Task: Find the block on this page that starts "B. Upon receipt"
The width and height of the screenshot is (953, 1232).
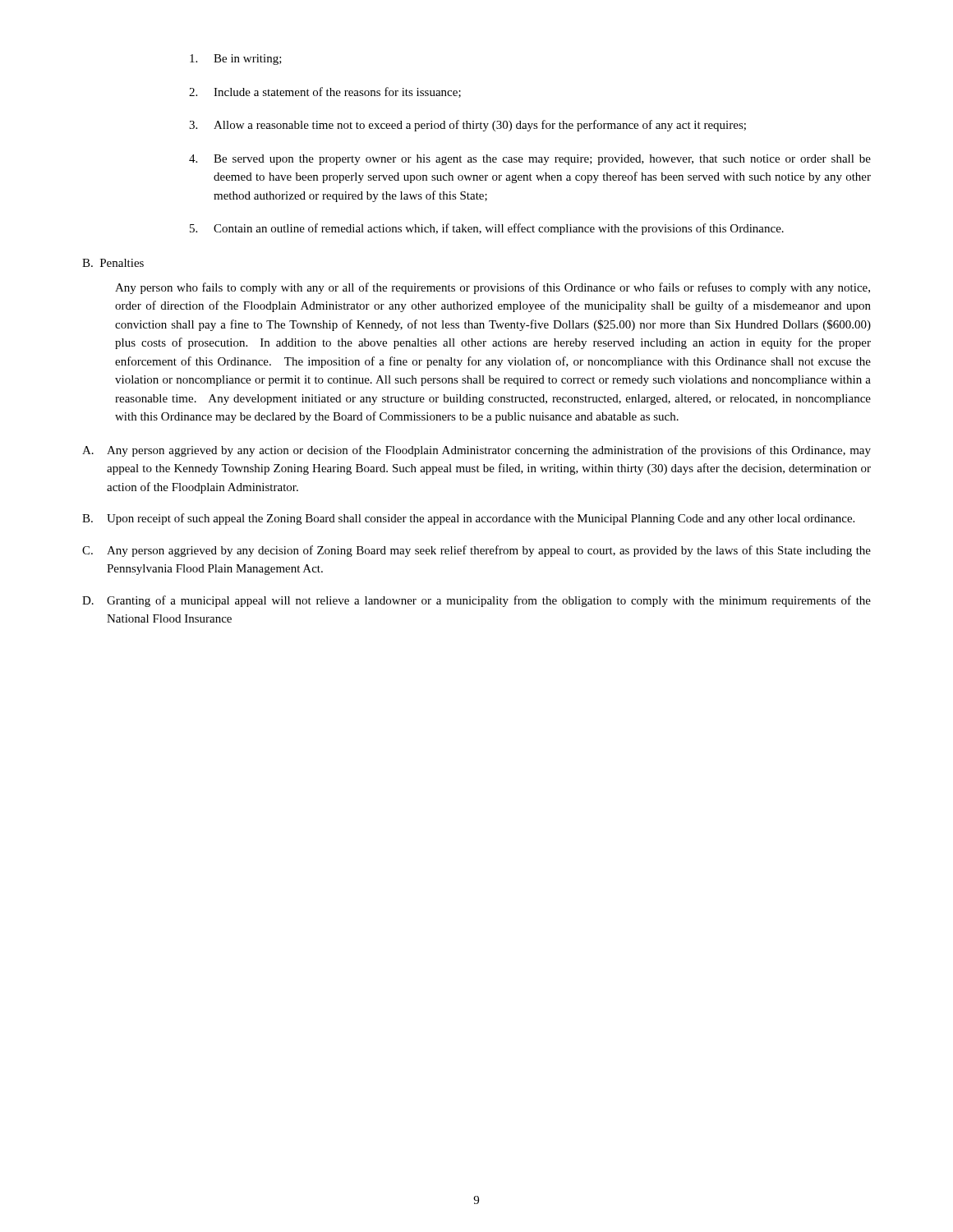Action: [476, 518]
